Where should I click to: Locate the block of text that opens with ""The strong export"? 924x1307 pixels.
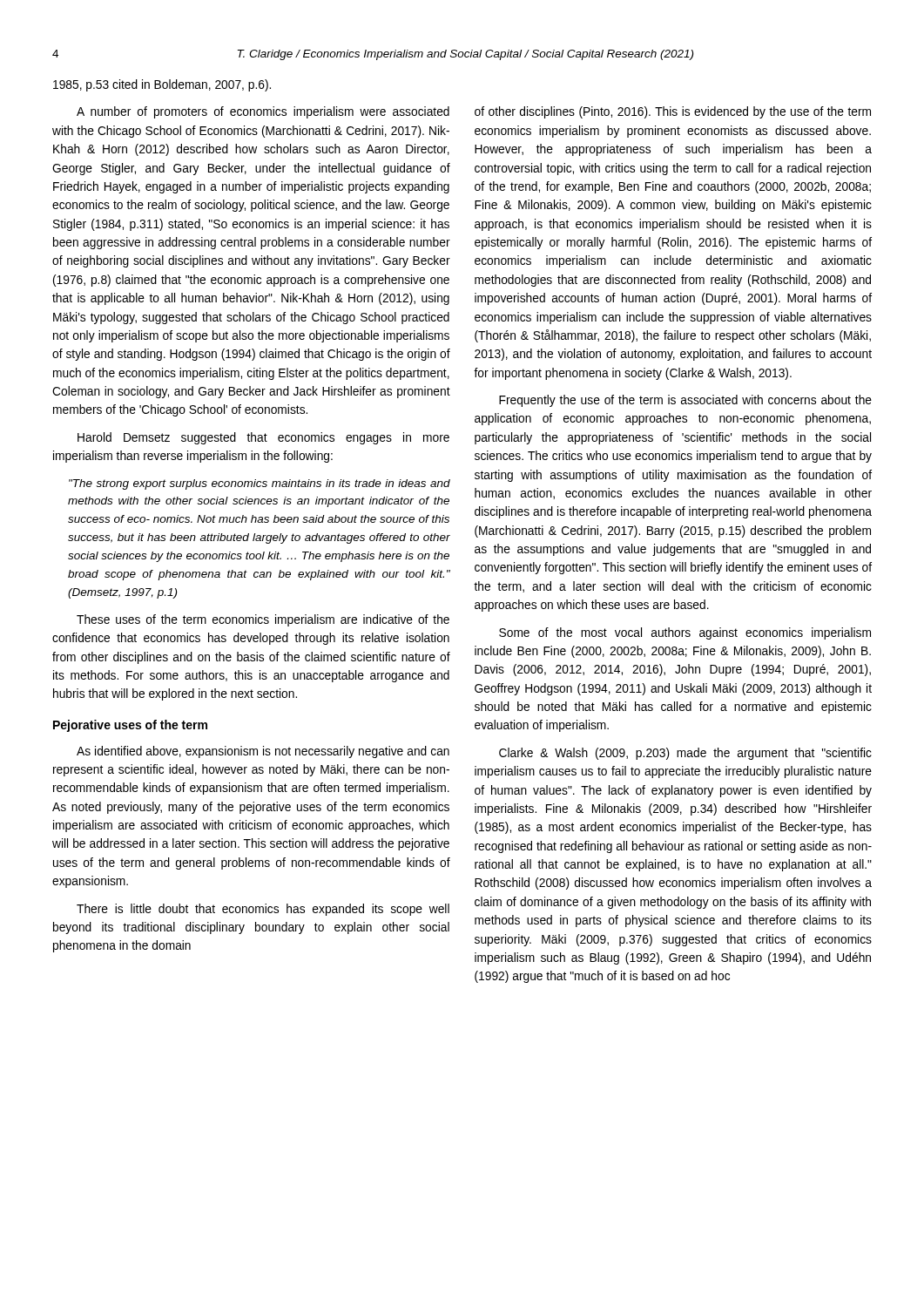point(259,538)
